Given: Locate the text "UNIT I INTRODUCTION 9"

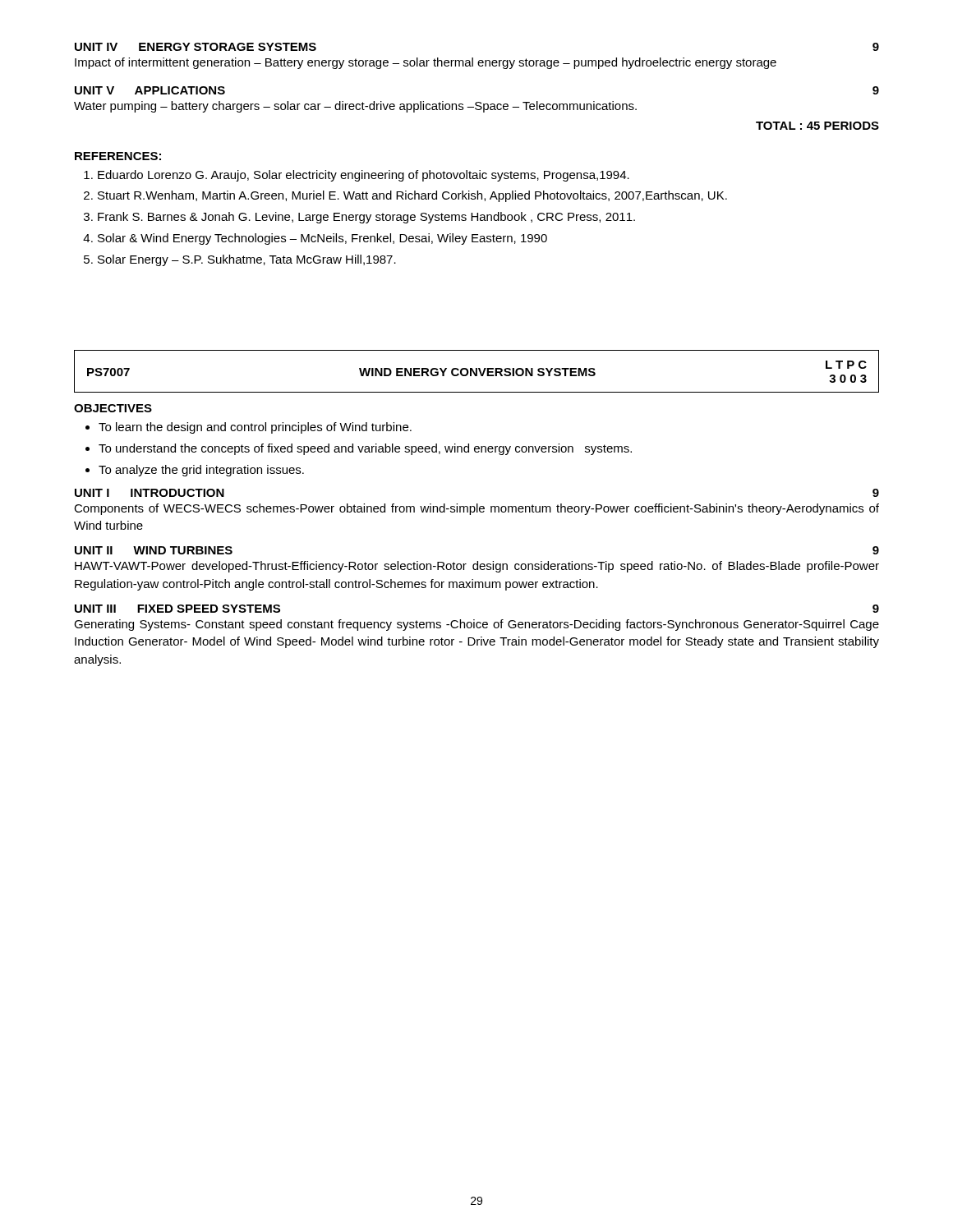Looking at the screenshot, I should pos(476,492).
